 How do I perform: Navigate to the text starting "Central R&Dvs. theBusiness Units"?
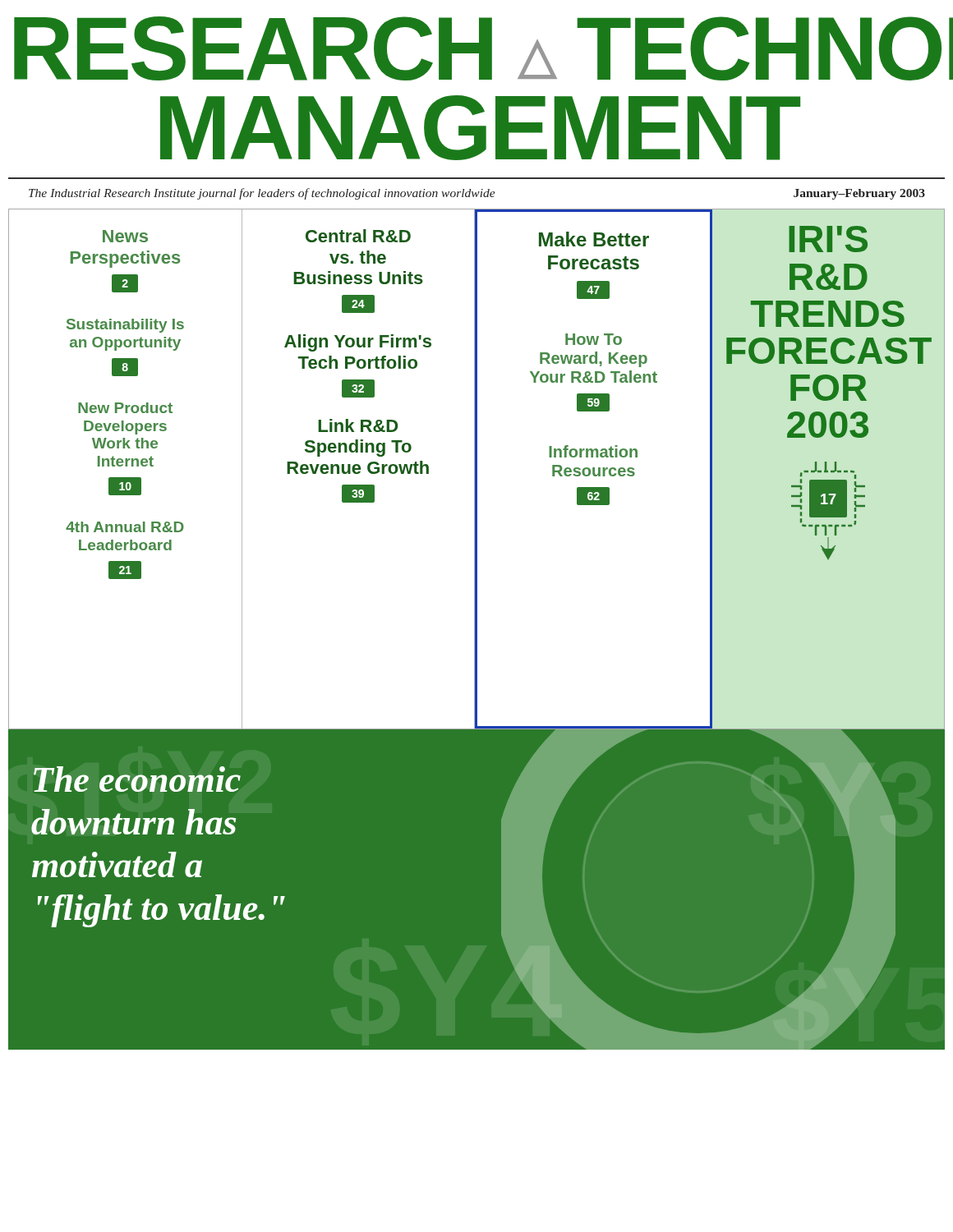click(358, 257)
